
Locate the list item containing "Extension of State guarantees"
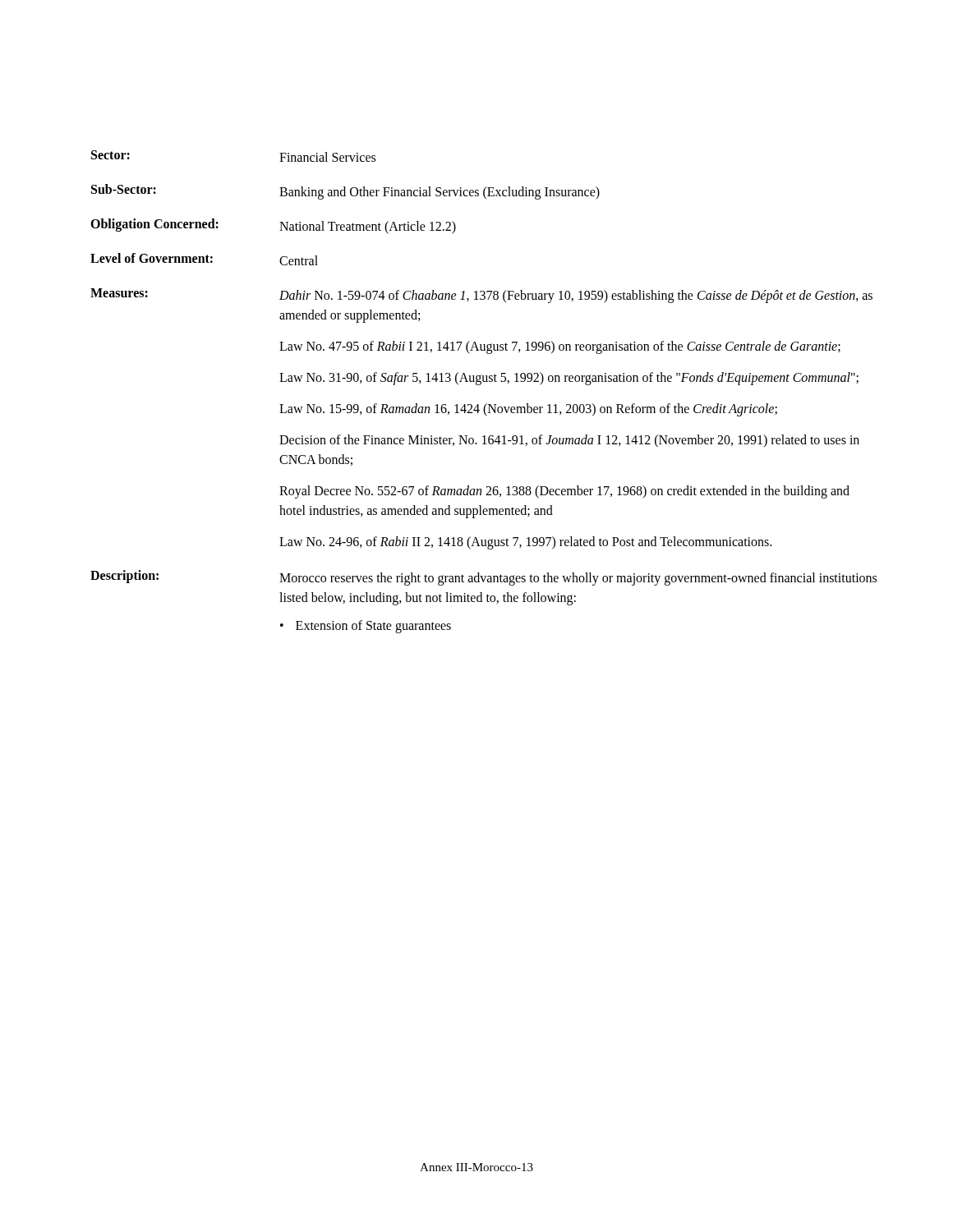[x=373, y=625]
